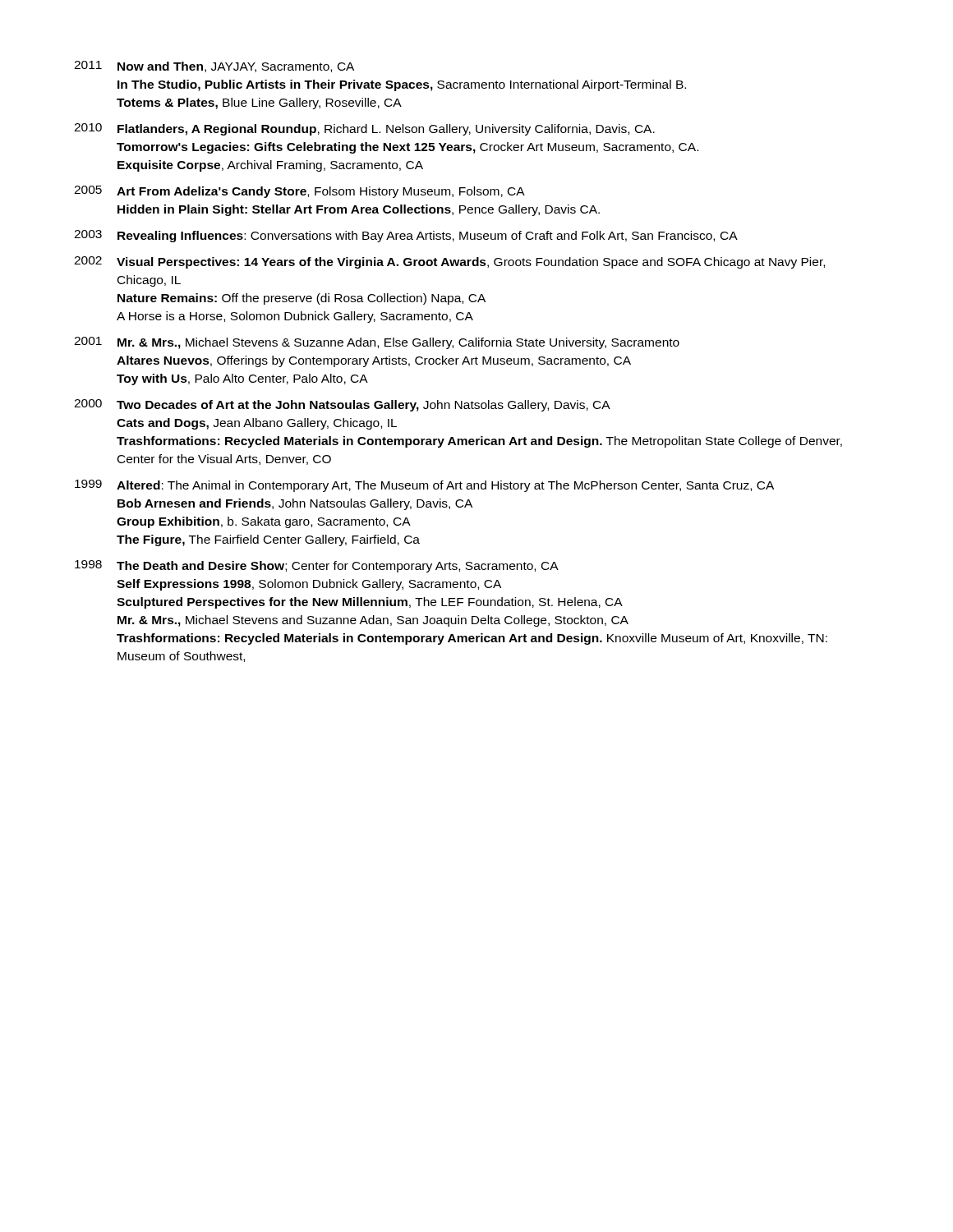This screenshot has height=1232, width=953.
Task: Click on the list item that says "2005 Art From Adeliza's"
Action: [476, 200]
